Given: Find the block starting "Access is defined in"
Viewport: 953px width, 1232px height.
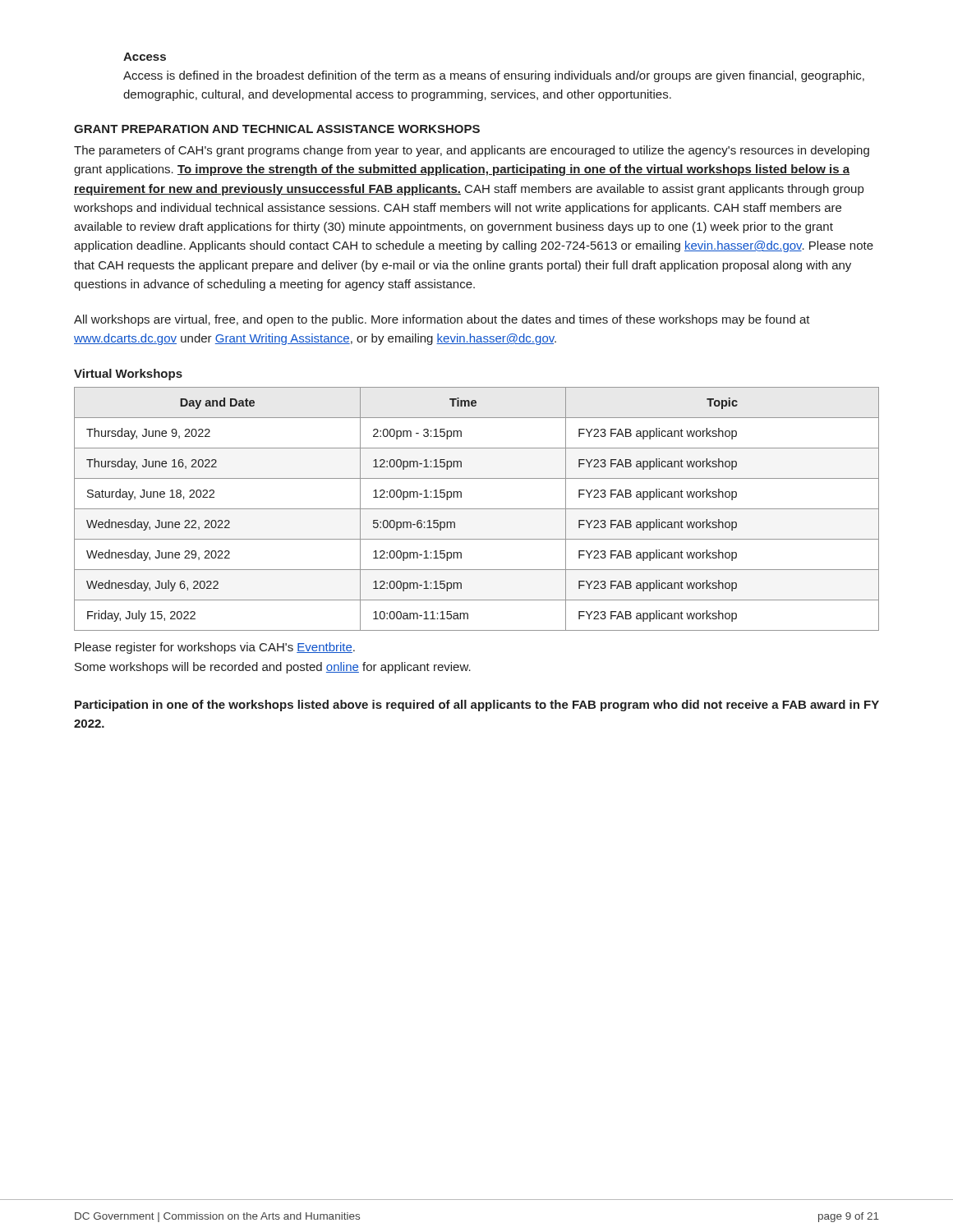Looking at the screenshot, I should [x=494, y=84].
